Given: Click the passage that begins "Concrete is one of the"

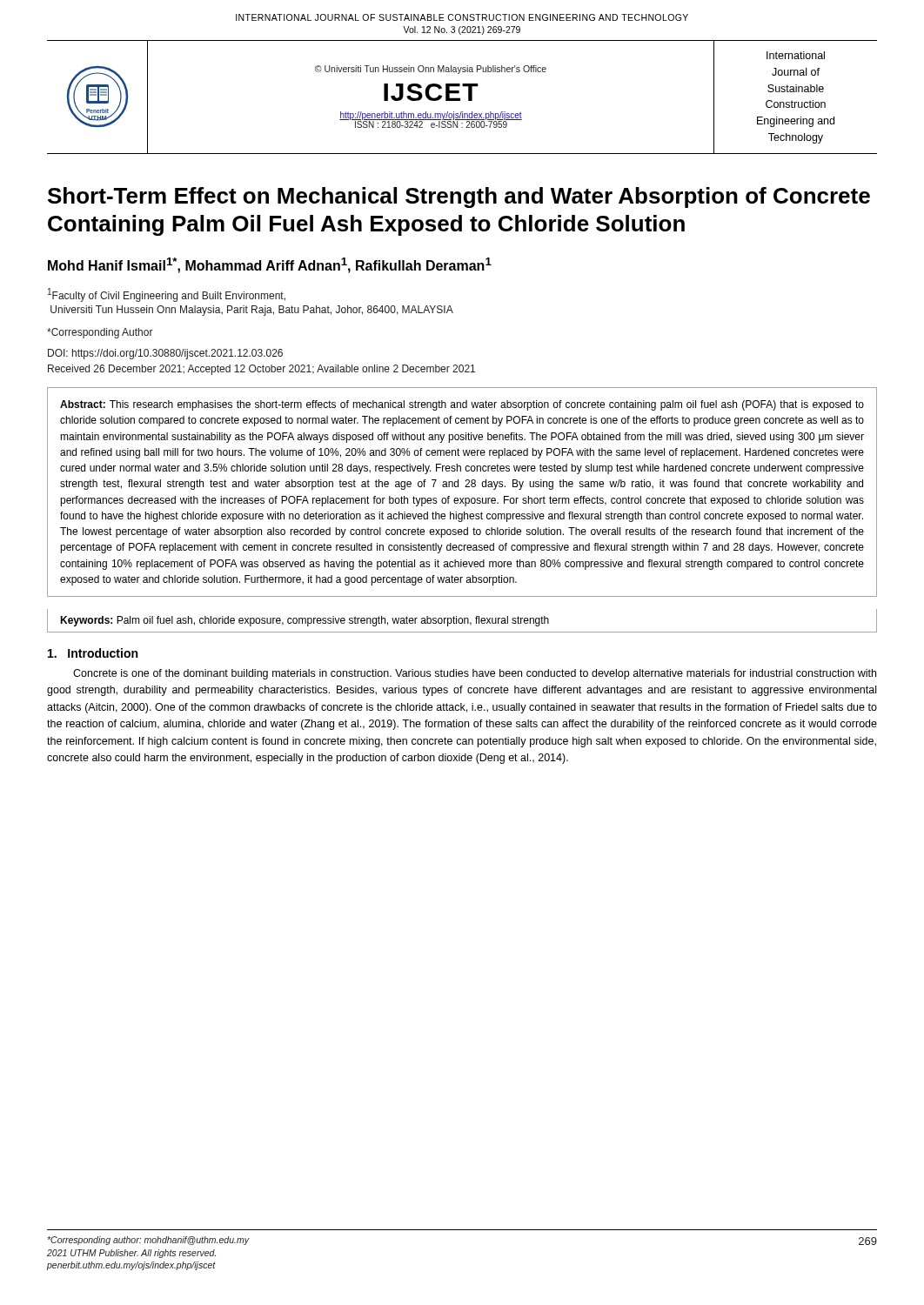Looking at the screenshot, I should tap(462, 716).
